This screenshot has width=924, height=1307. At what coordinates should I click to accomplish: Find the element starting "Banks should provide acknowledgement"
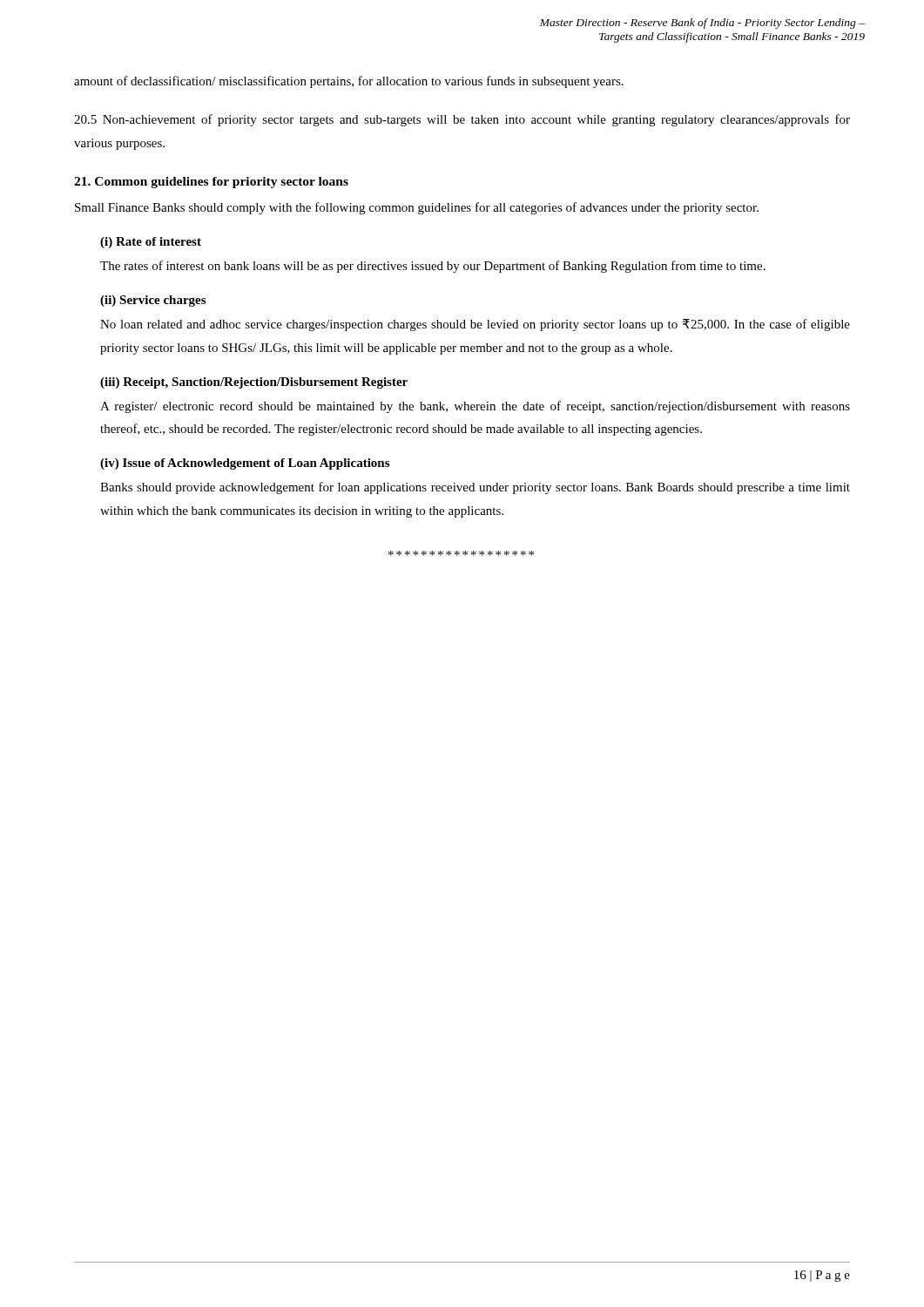462,499
